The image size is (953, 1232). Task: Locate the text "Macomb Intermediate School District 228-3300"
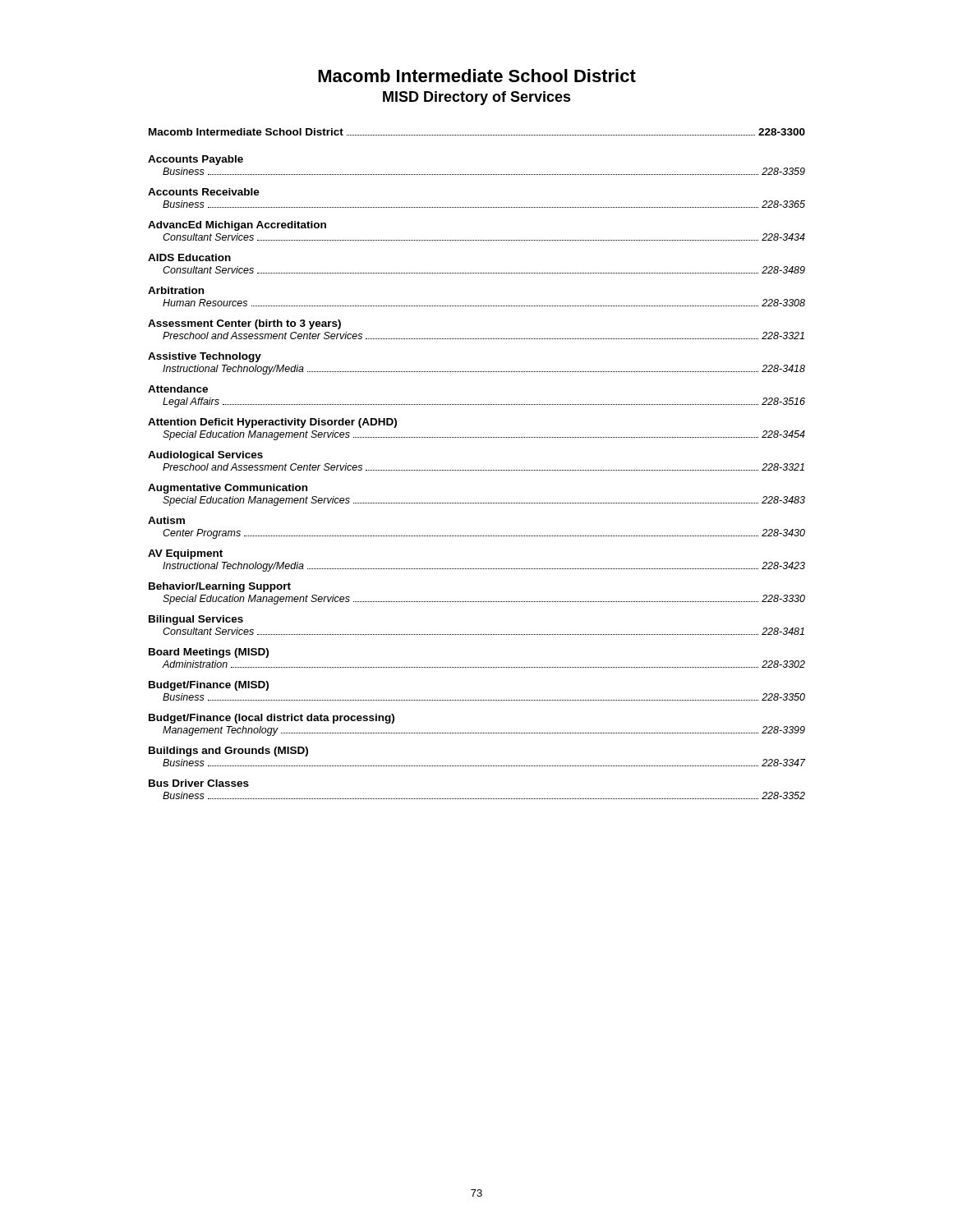click(x=476, y=132)
